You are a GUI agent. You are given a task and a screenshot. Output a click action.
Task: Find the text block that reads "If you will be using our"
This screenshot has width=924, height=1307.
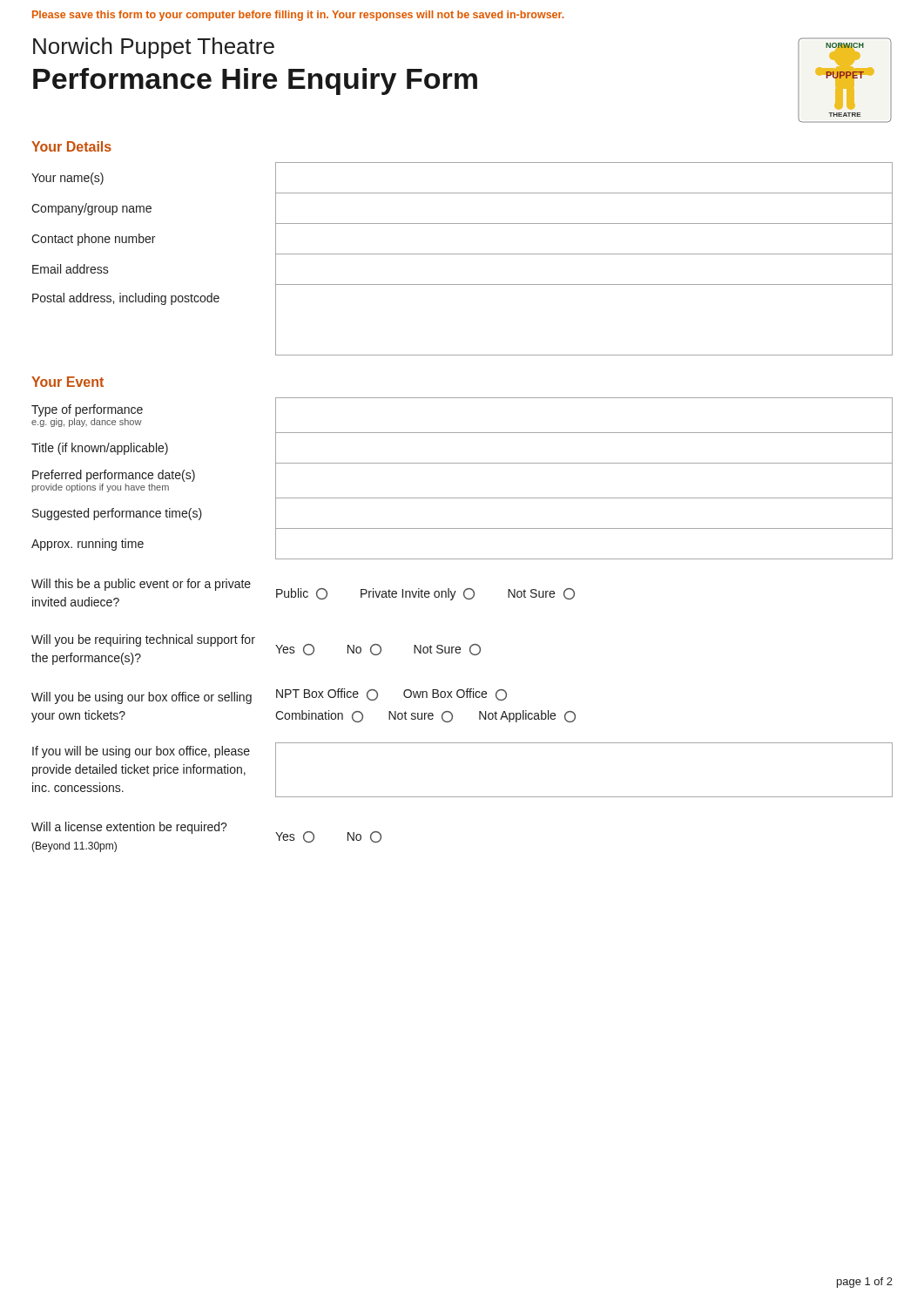462,770
